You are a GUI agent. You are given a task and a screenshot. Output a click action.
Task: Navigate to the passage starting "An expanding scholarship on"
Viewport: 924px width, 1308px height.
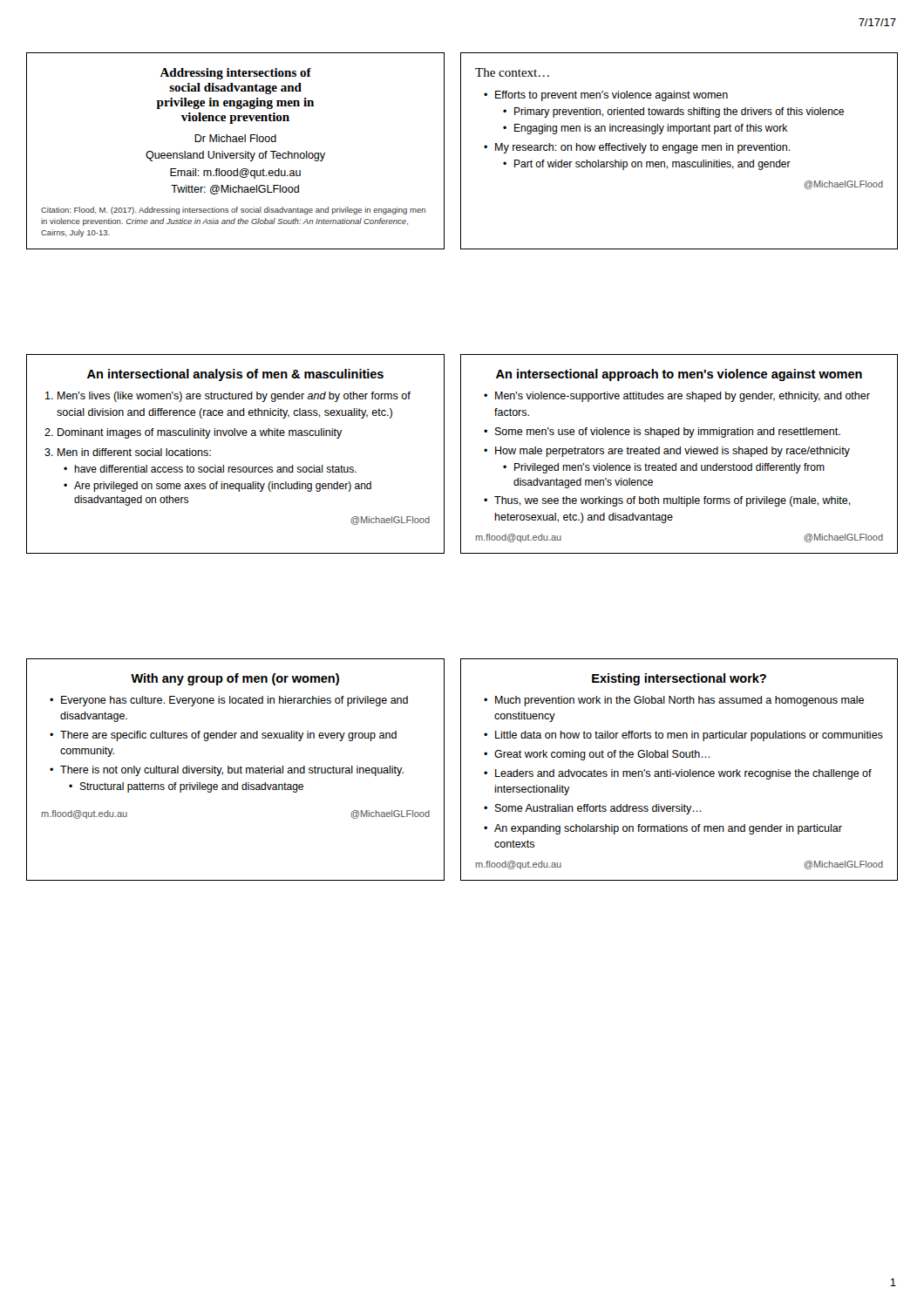668,836
